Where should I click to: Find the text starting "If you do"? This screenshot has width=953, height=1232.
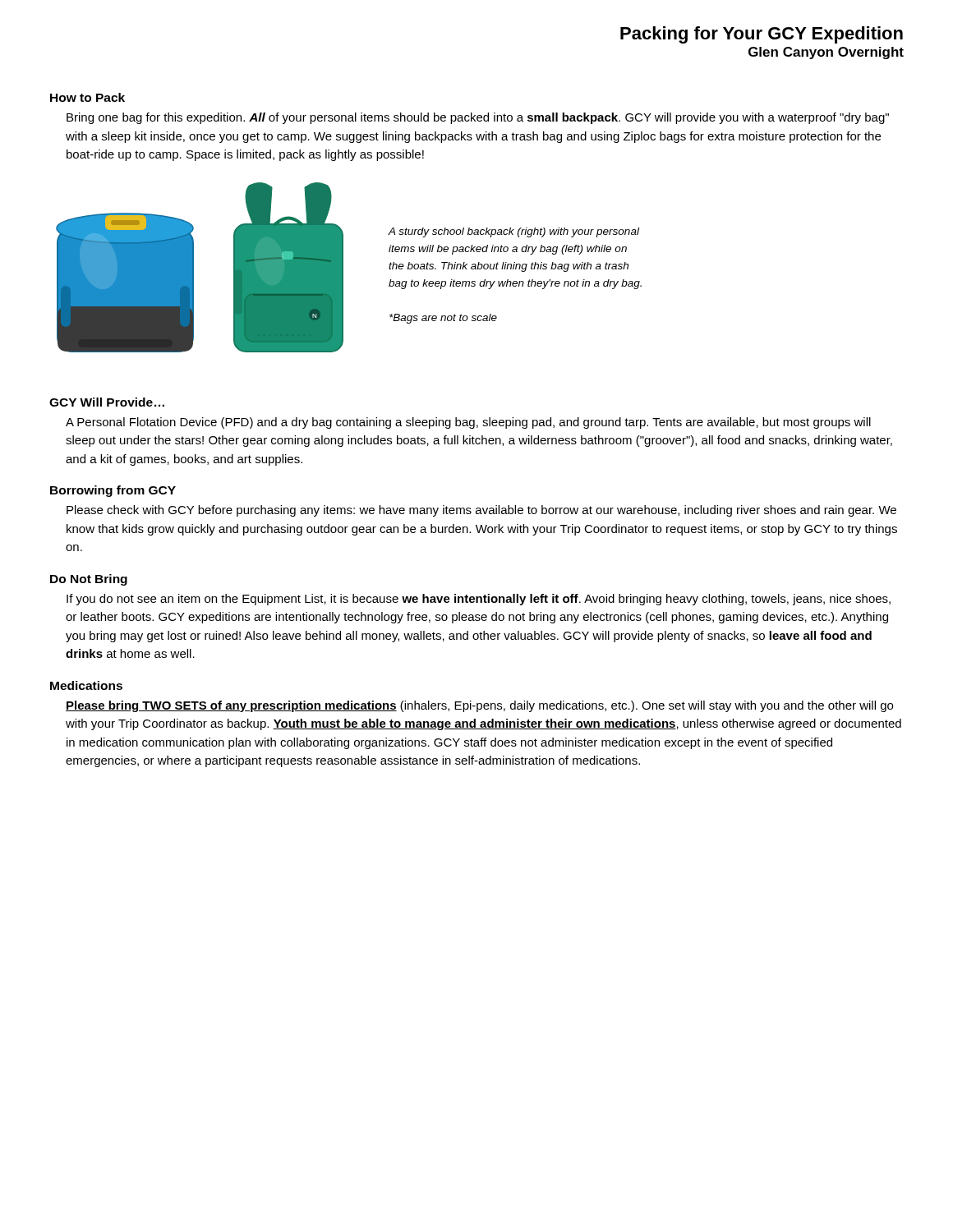[479, 626]
